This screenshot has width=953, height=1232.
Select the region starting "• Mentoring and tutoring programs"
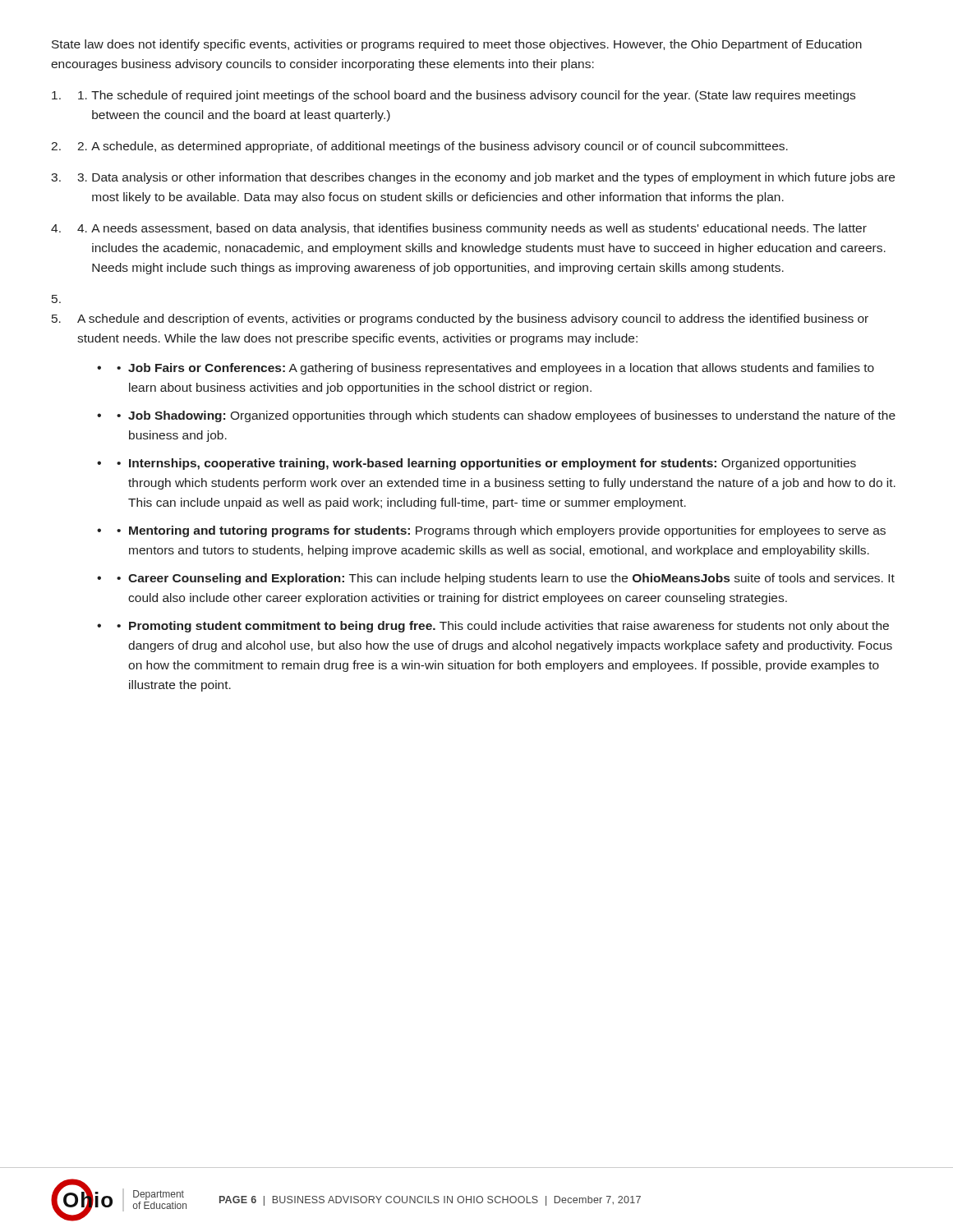(509, 541)
